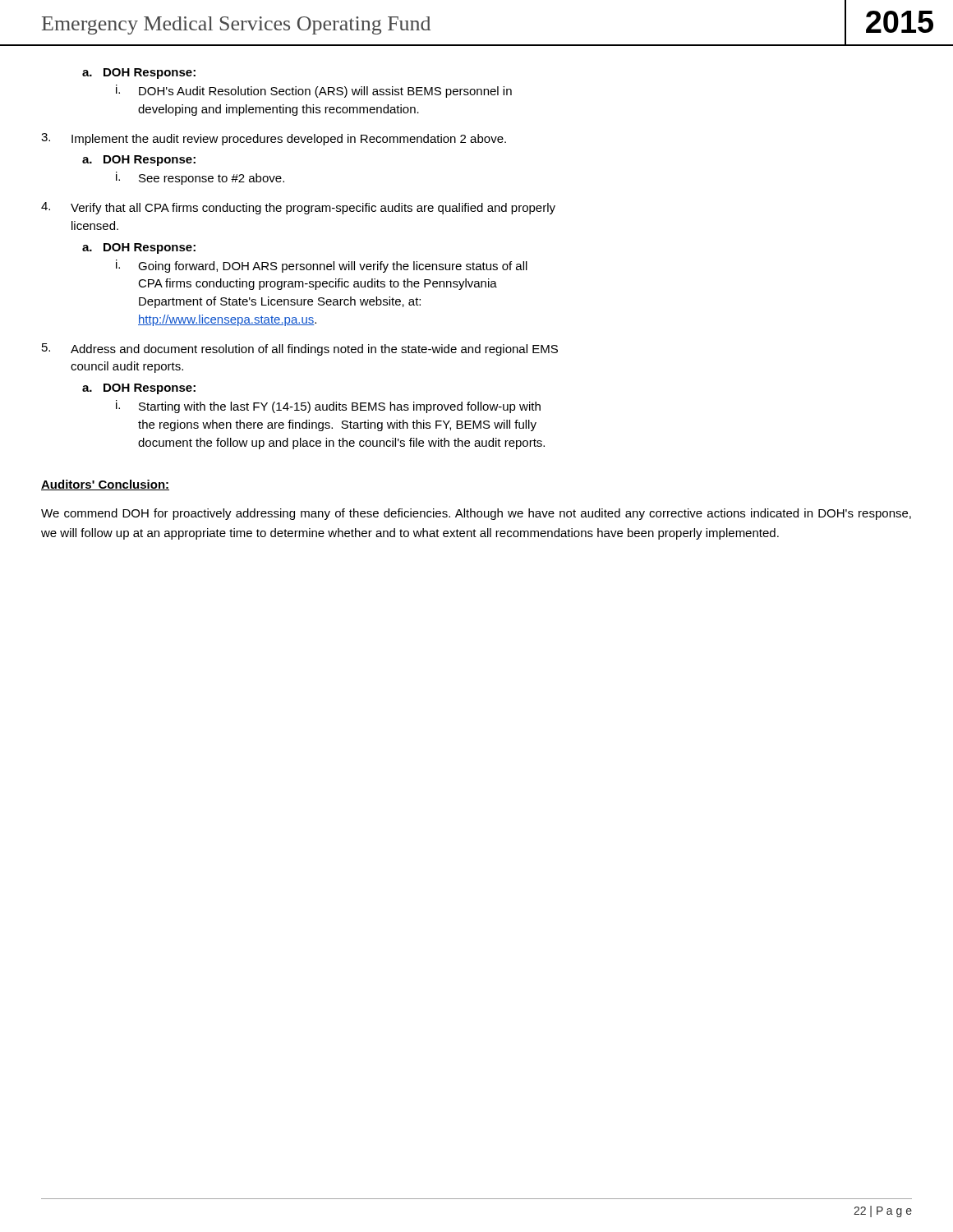Find the list item that reads "3. Implement the audit review procedures developed in"
Screen dimensions: 1232x953
tap(274, 139)
